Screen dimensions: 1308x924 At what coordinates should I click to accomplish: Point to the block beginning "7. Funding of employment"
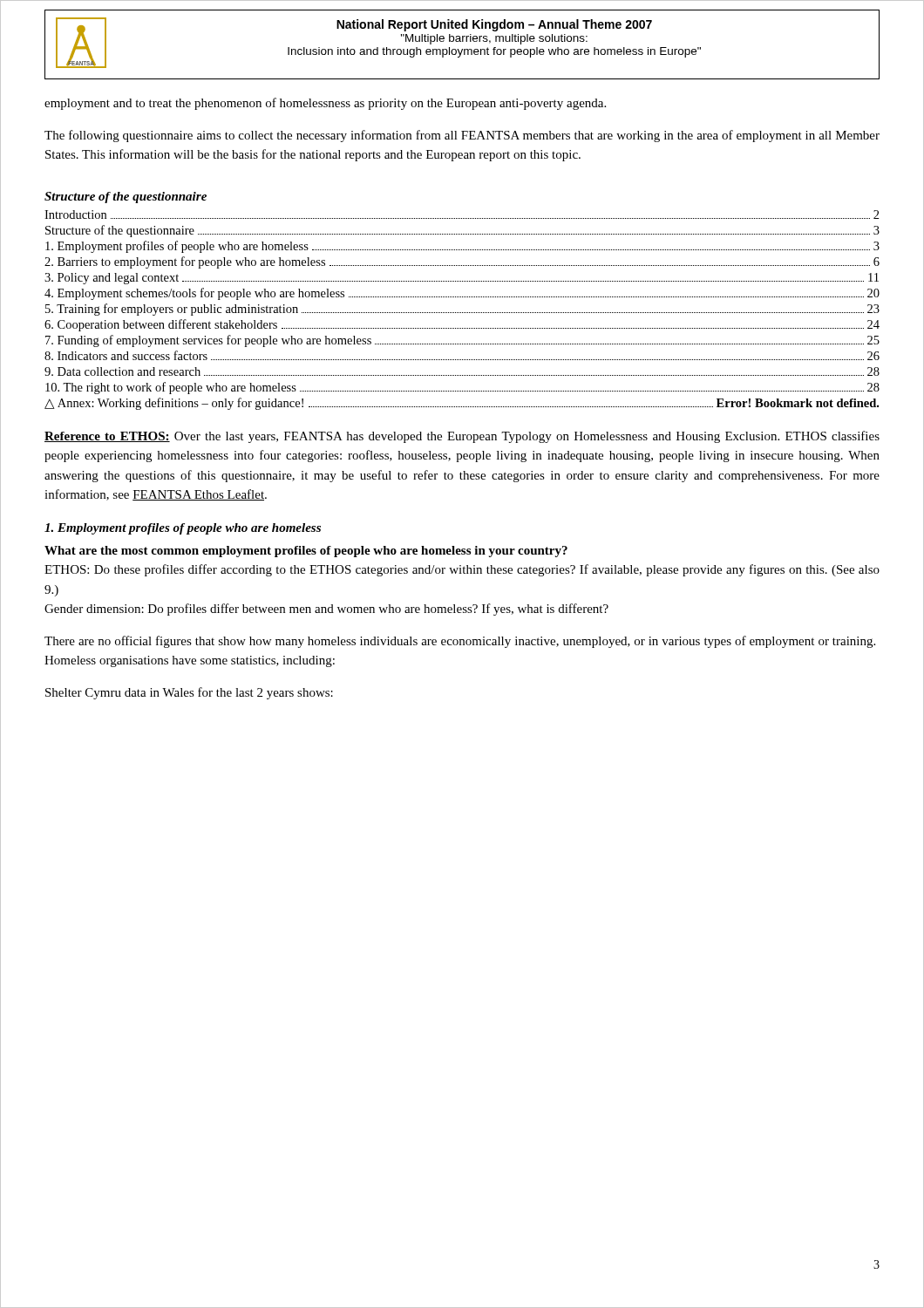click(462, 340)
